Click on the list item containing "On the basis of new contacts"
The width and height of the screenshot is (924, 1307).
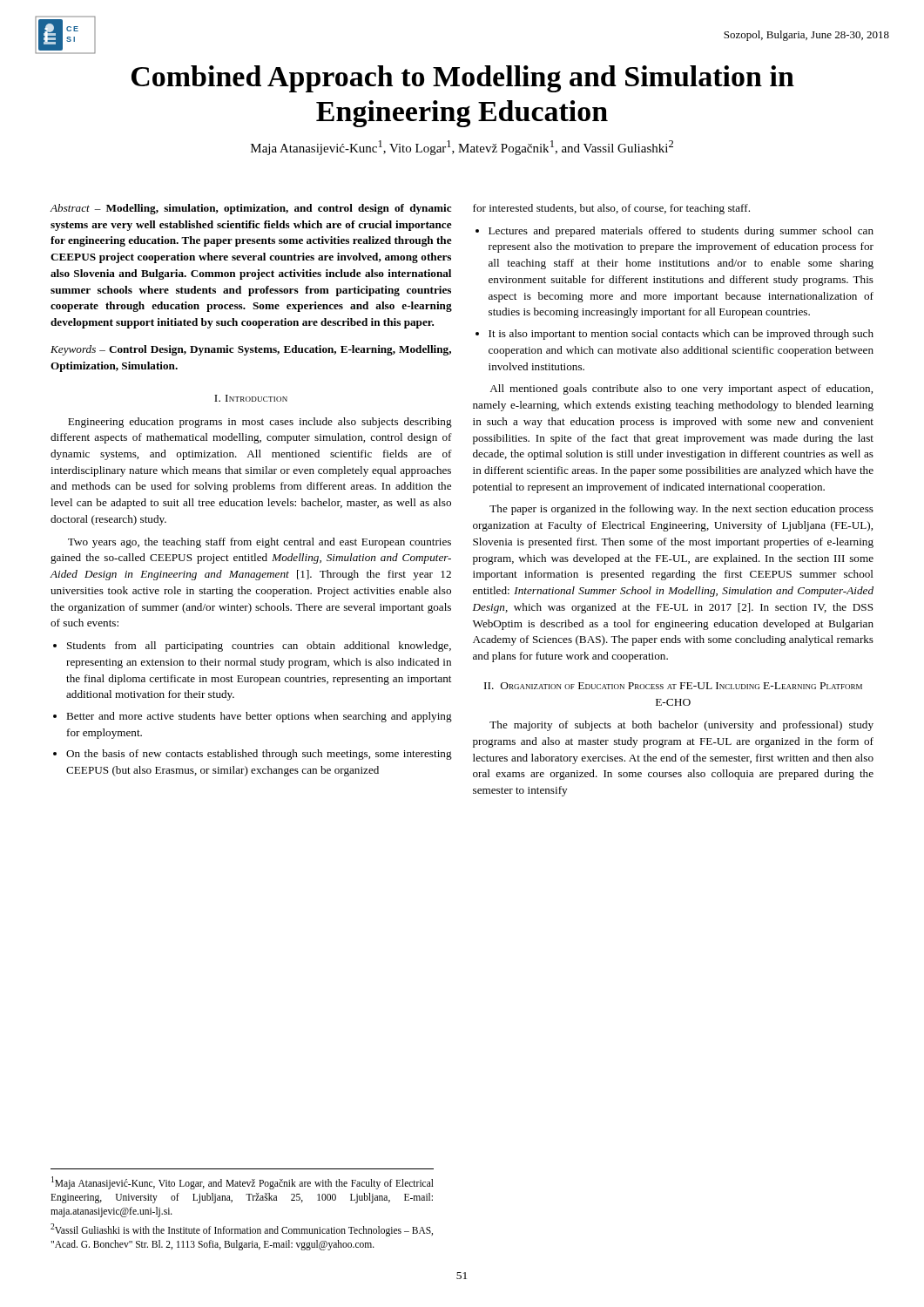[x=259, y=762]
